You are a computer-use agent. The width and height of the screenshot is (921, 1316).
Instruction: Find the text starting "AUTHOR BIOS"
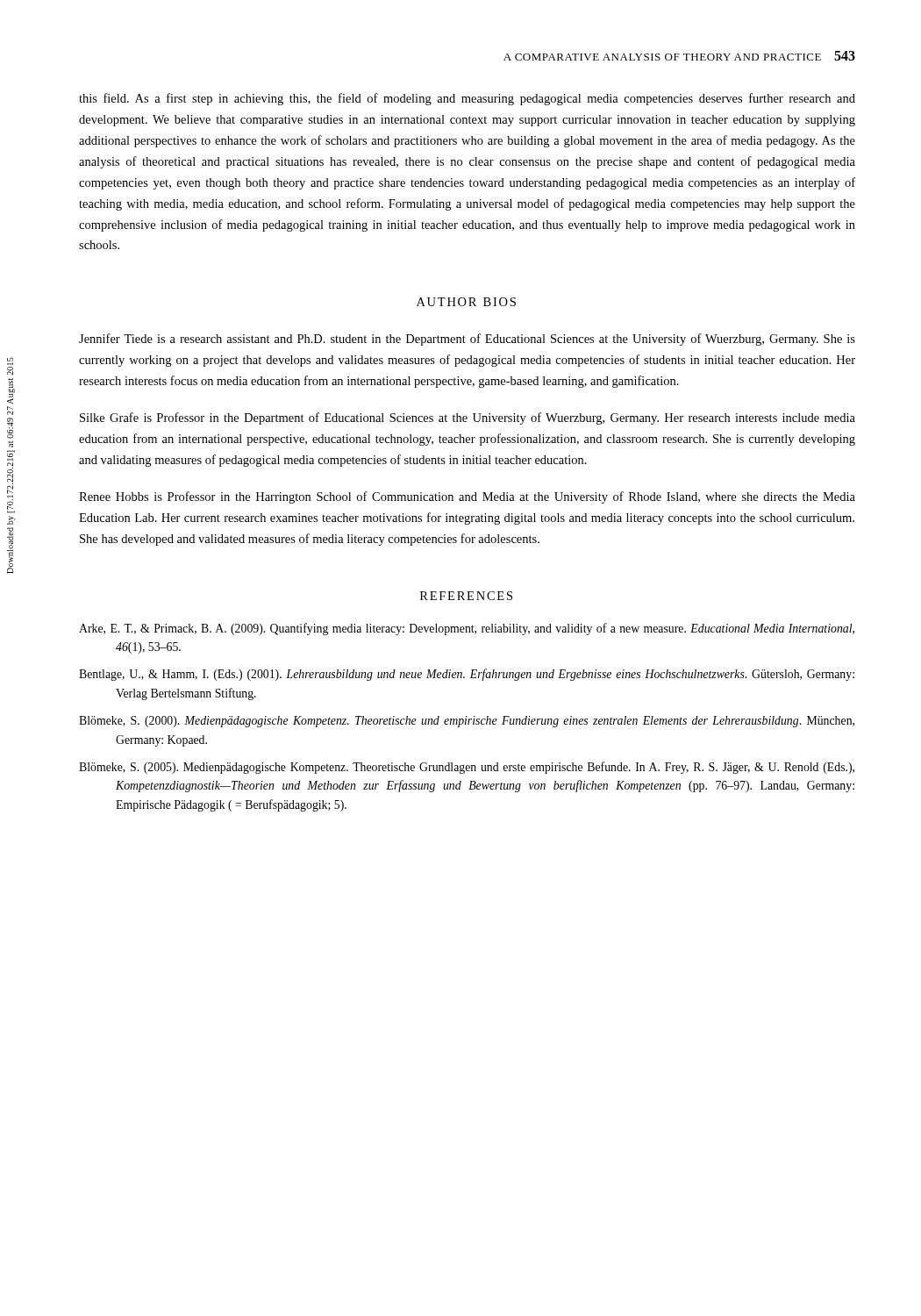tap(467, 302)
